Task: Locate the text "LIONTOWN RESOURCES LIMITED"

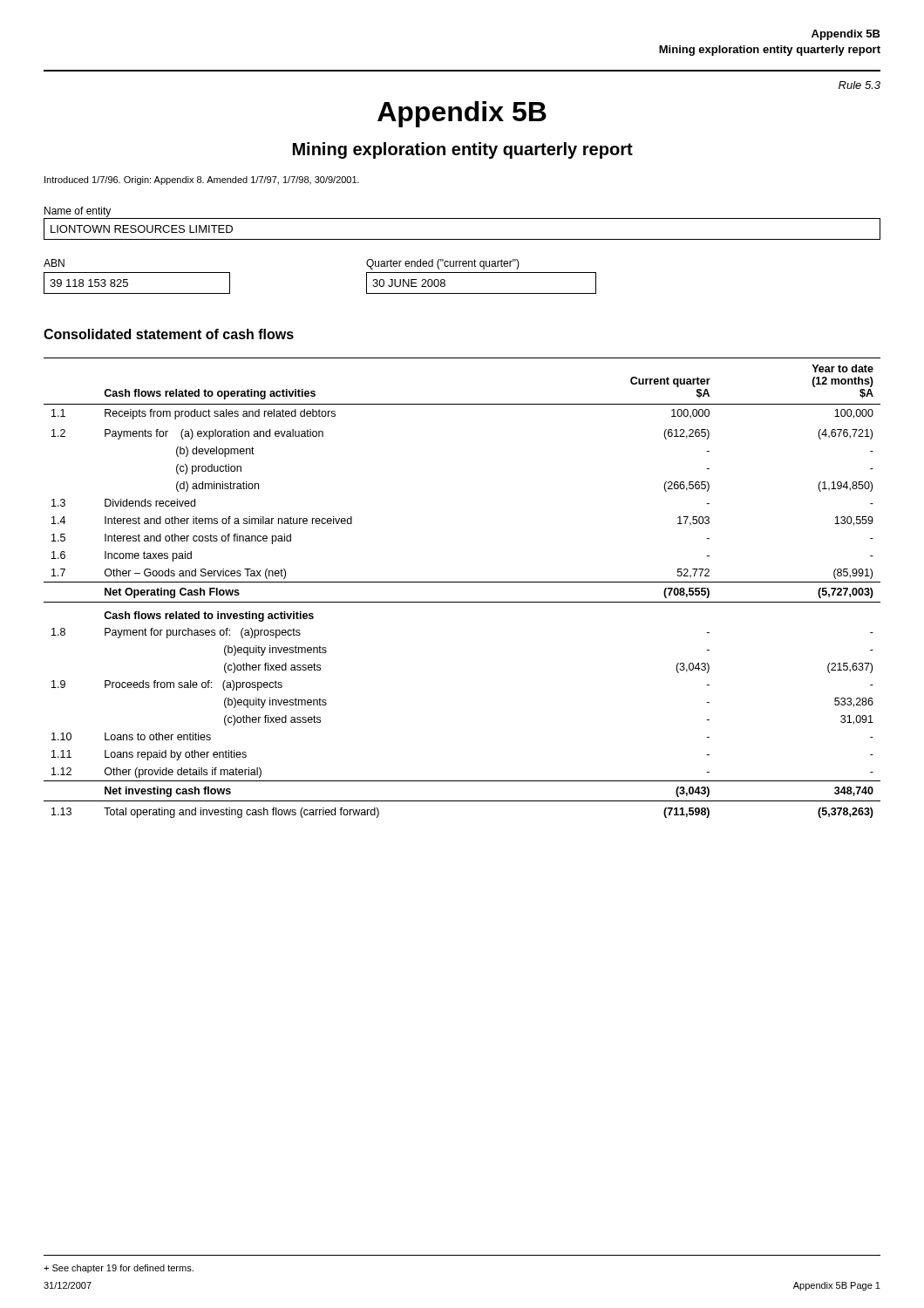Action: coord(142,229)
